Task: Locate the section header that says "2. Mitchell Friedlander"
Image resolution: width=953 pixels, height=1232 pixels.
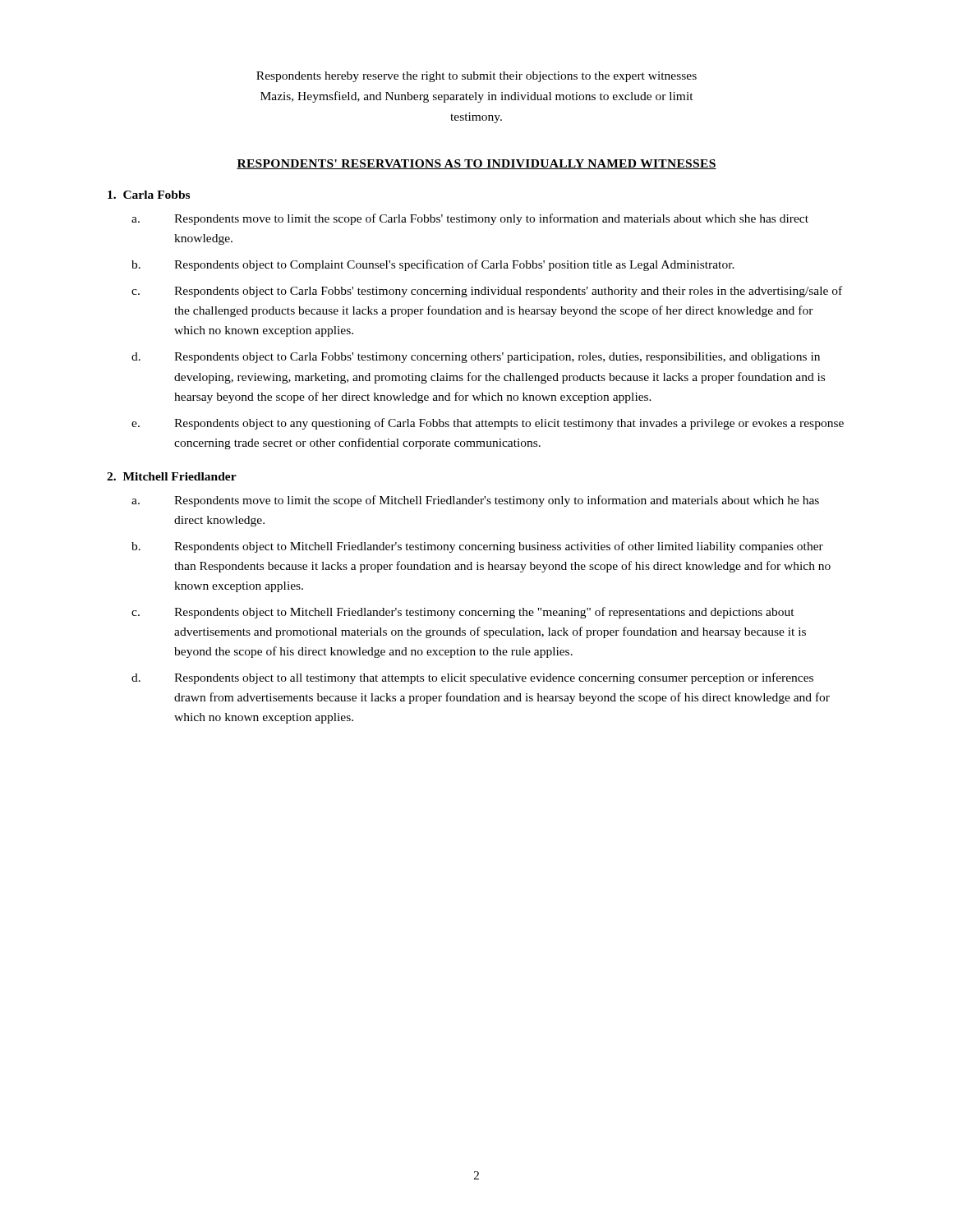Action: click(x=172, y=476)
